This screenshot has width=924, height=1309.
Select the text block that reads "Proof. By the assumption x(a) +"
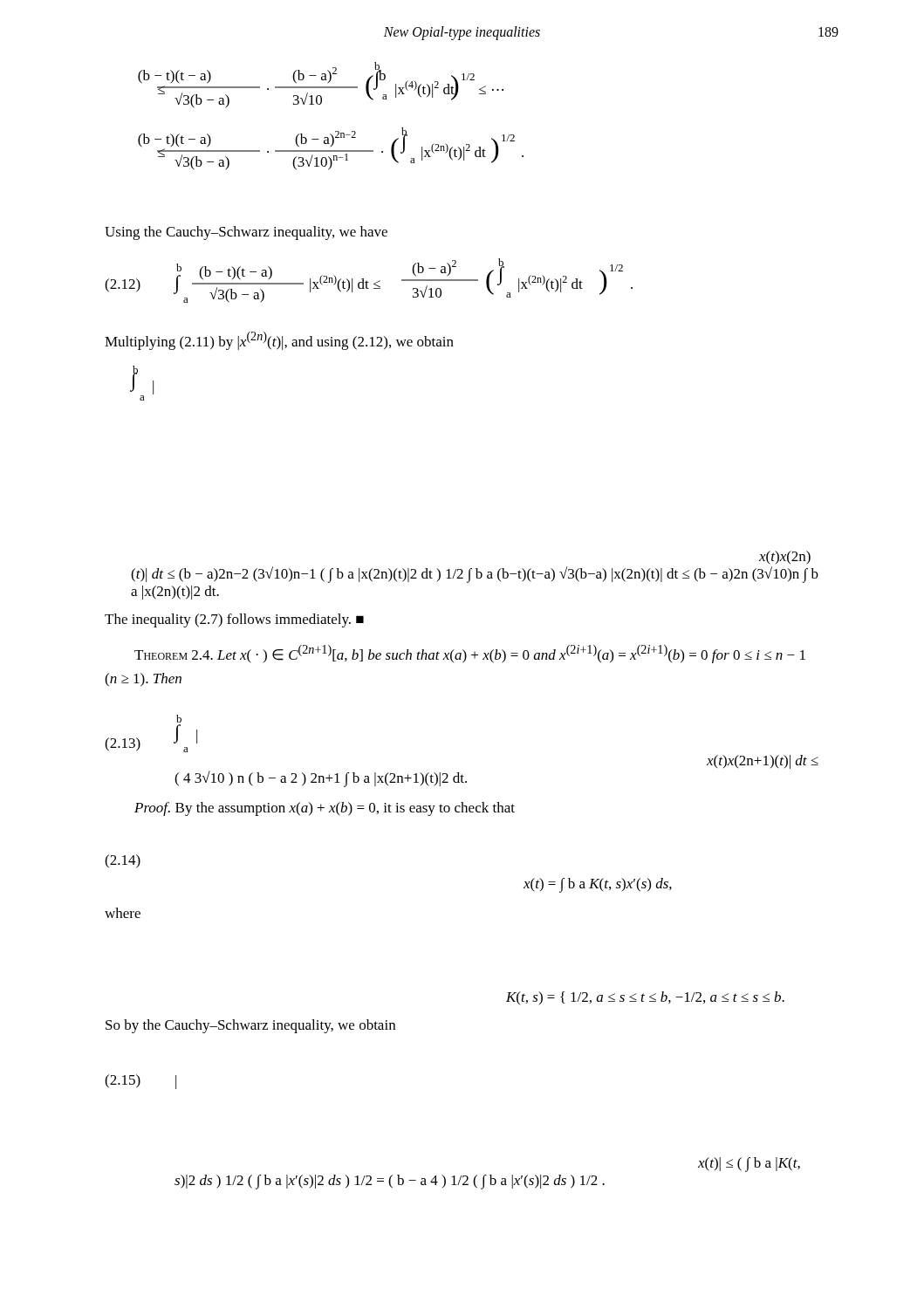point(325,808)
